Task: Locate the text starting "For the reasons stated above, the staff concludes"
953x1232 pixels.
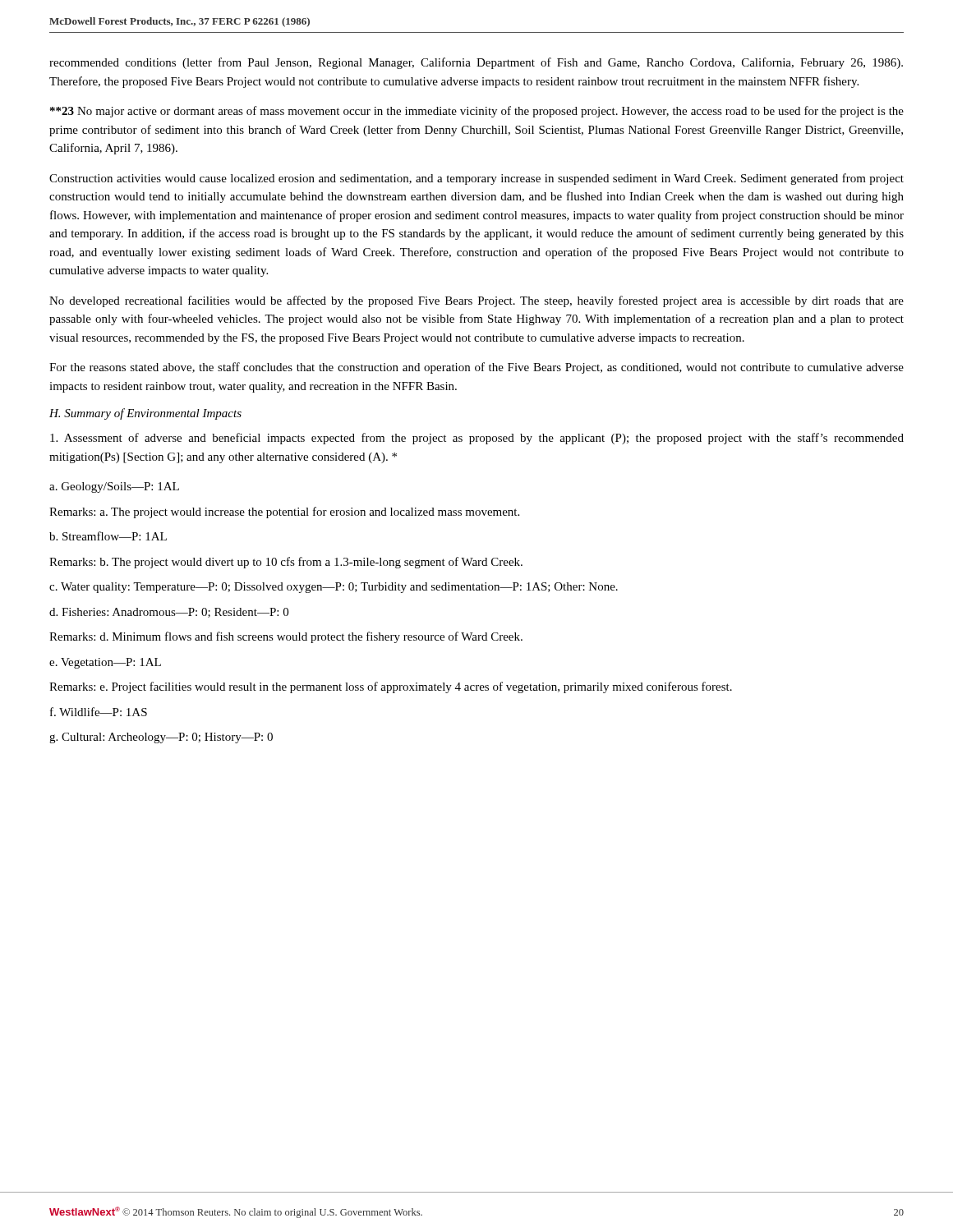Action: (x=476, y=376)
